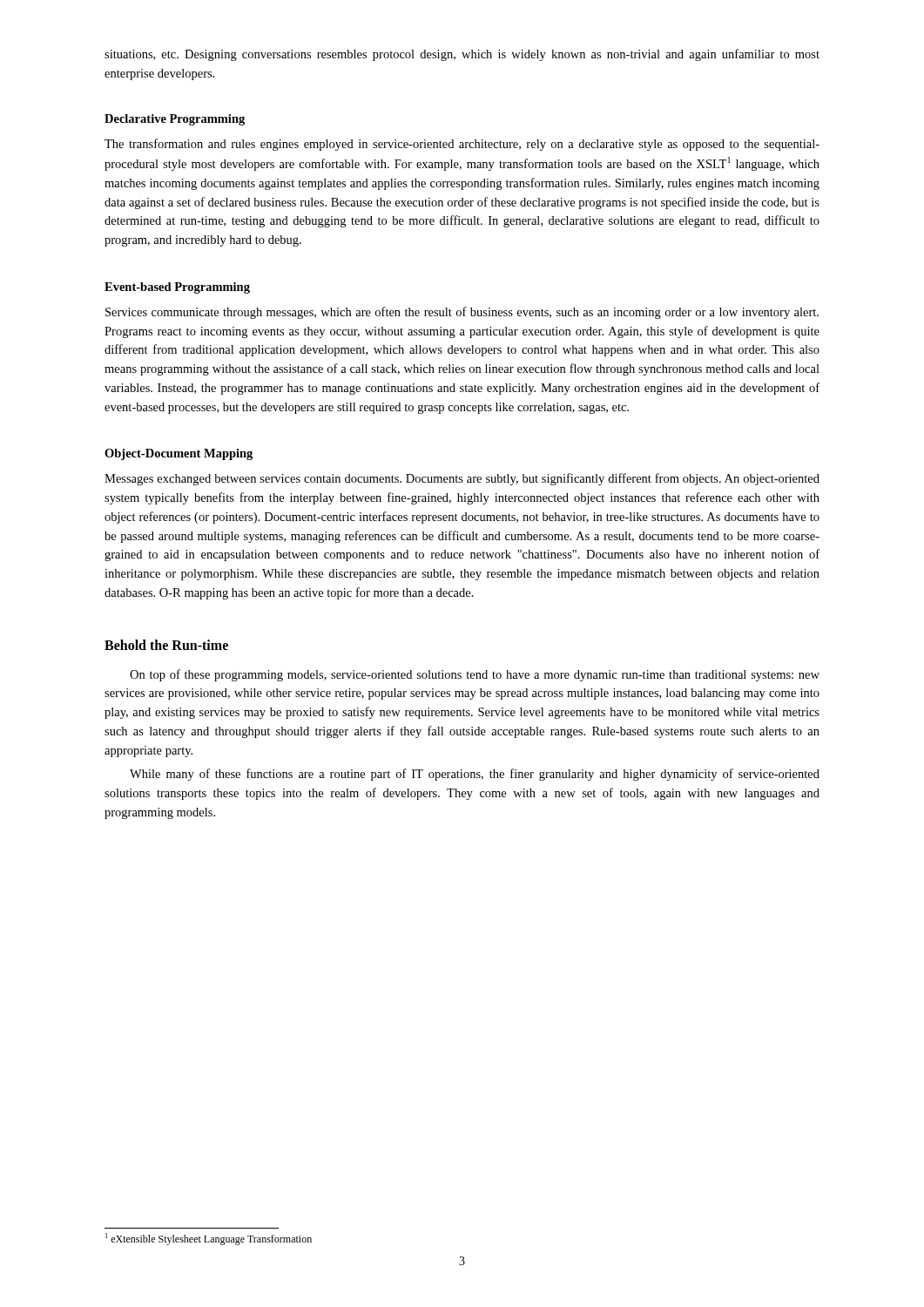924x1307 pixels.
Task: Point to "1 eXtensible Stylesheet Language Transformation"
Action: click(x=208, y=1239)
